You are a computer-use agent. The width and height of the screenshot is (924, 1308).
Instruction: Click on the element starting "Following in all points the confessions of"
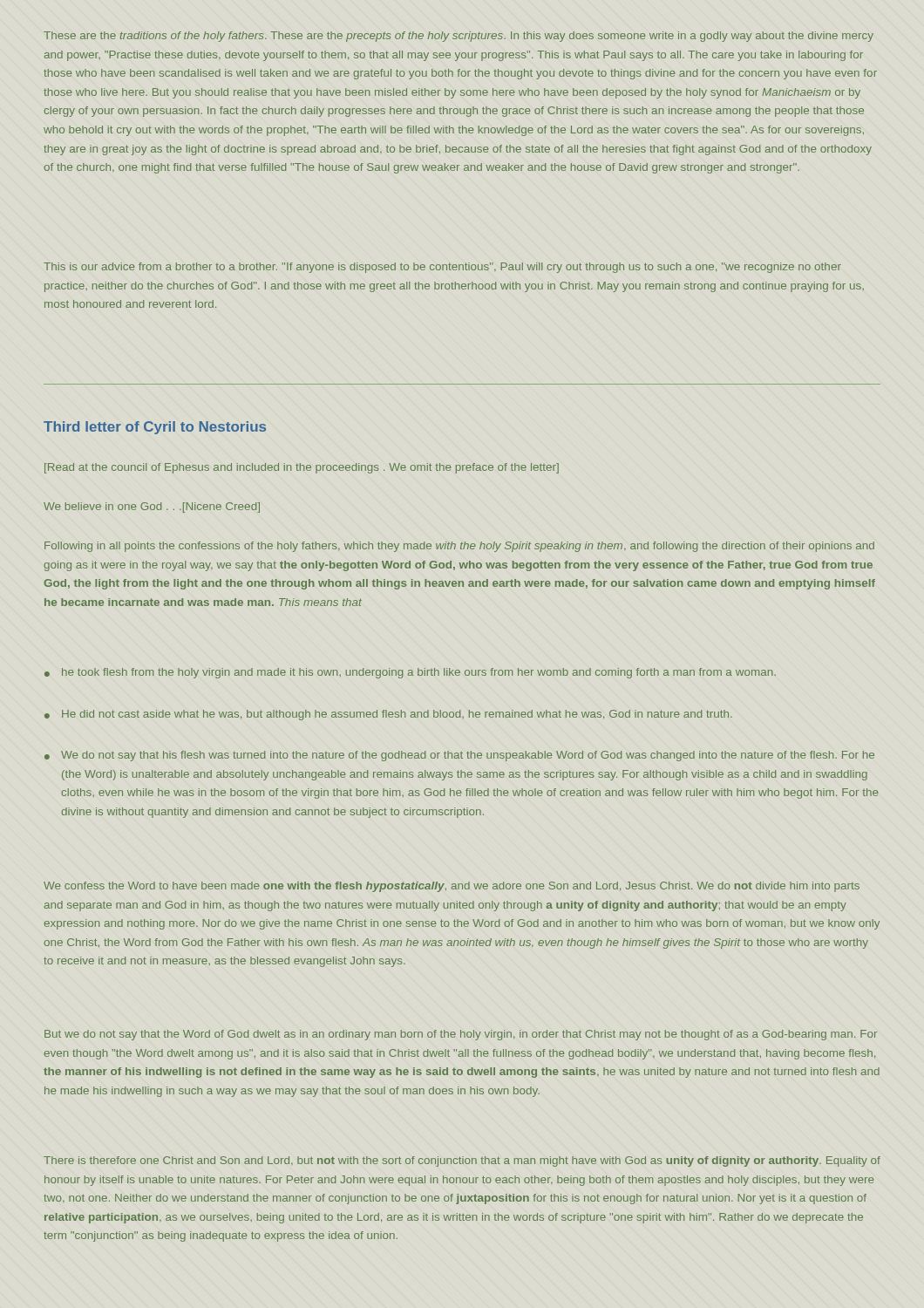point(459,574)
